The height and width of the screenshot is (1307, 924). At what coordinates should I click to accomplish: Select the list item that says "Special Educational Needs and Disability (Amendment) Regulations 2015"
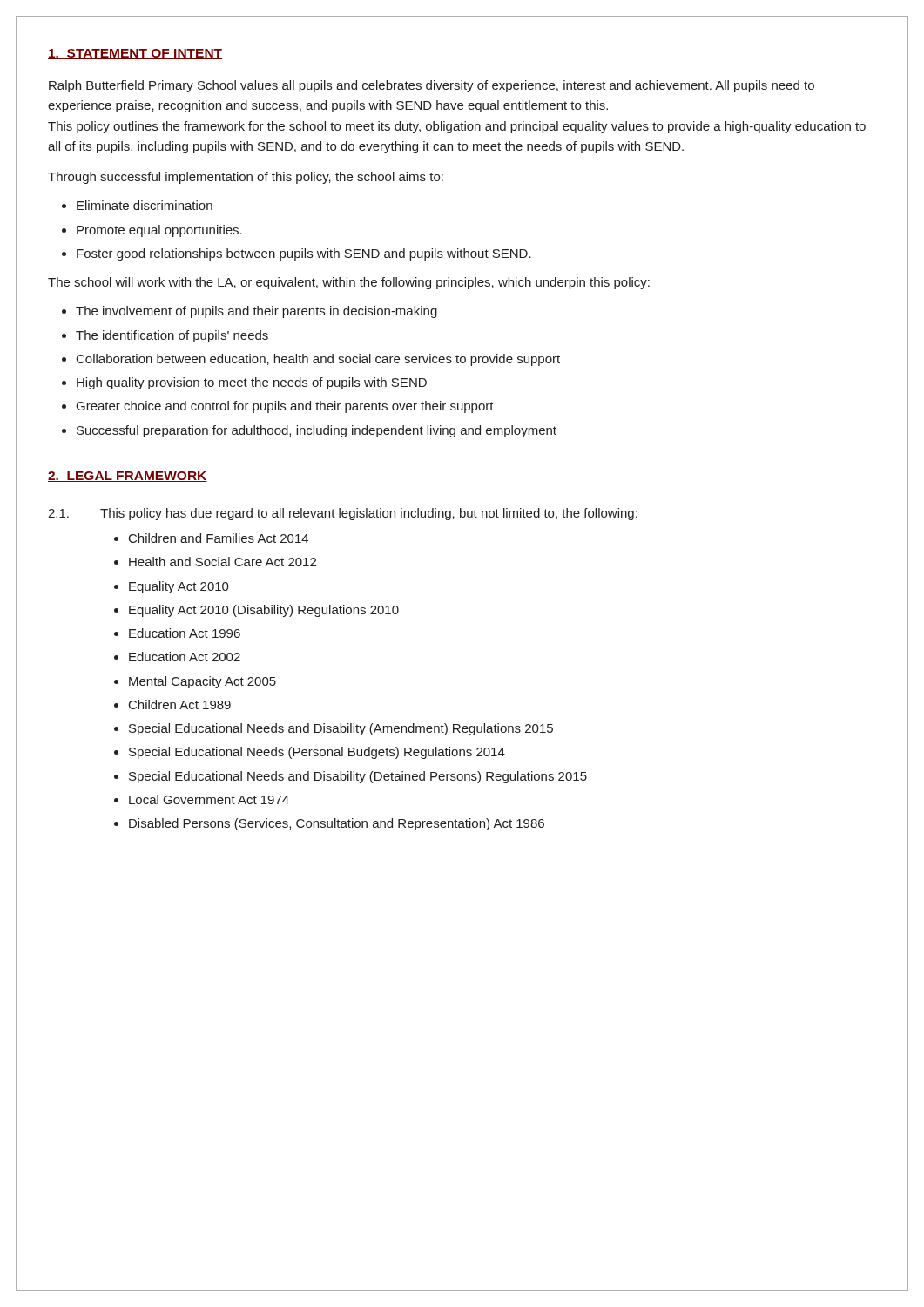click(341, 728)
